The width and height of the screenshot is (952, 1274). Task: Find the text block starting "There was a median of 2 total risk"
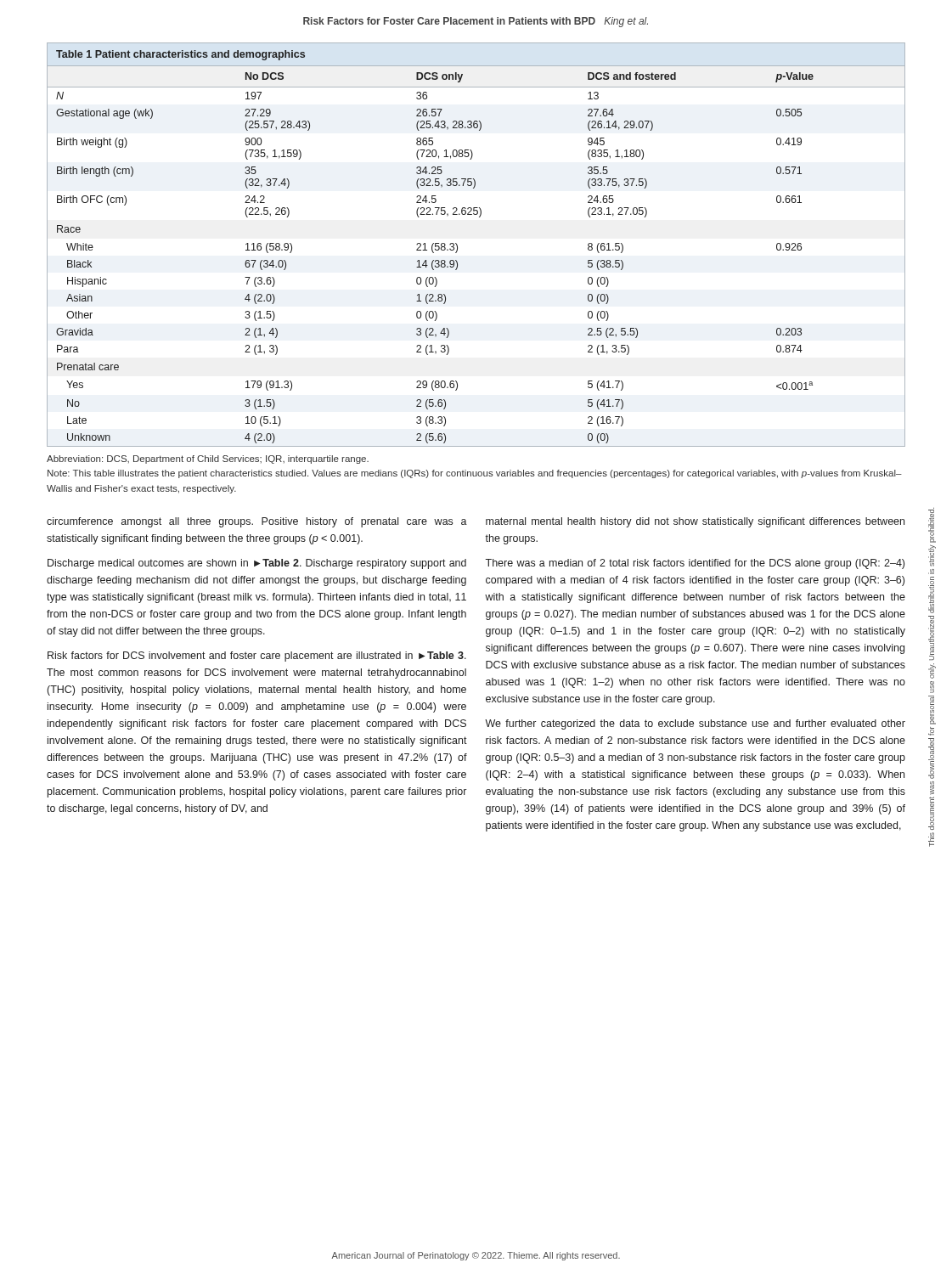(695, 631)
